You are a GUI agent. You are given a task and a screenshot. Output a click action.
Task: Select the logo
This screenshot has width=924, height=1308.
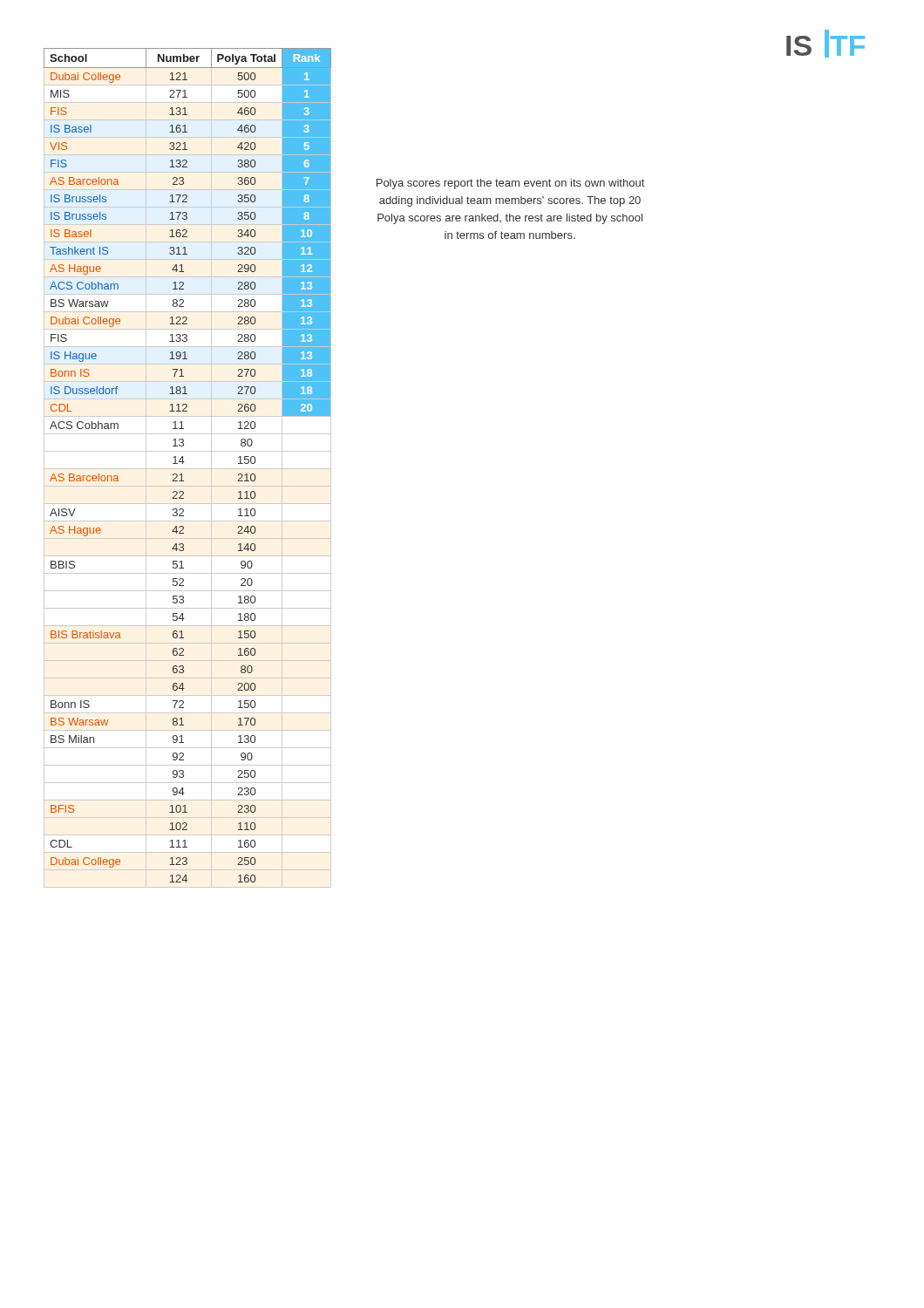832,46
